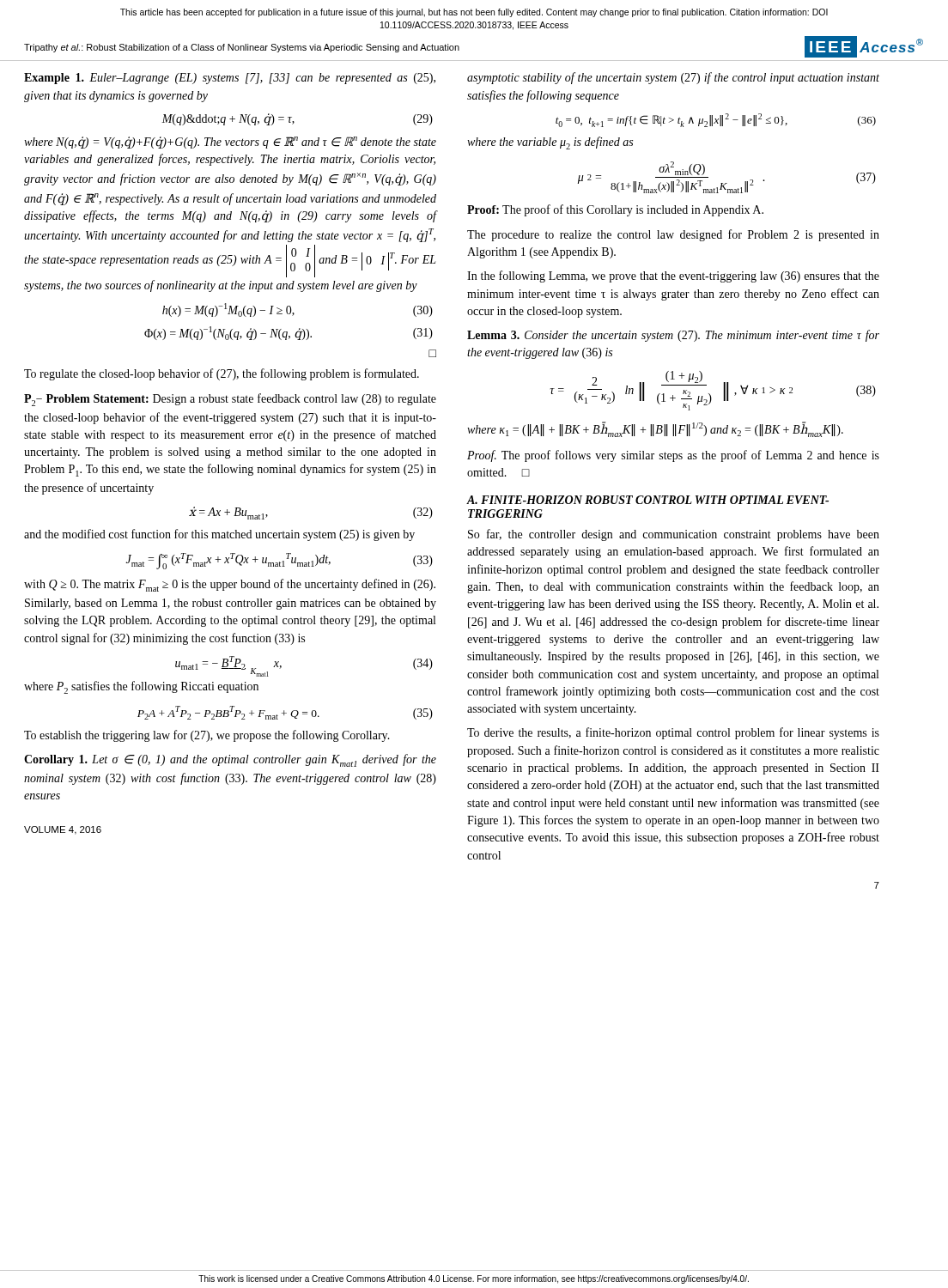This screenshot has height=1288, width=948.
Task: Navigate to the block starting "ẋ = Ax"
Action: coord(227,513)
